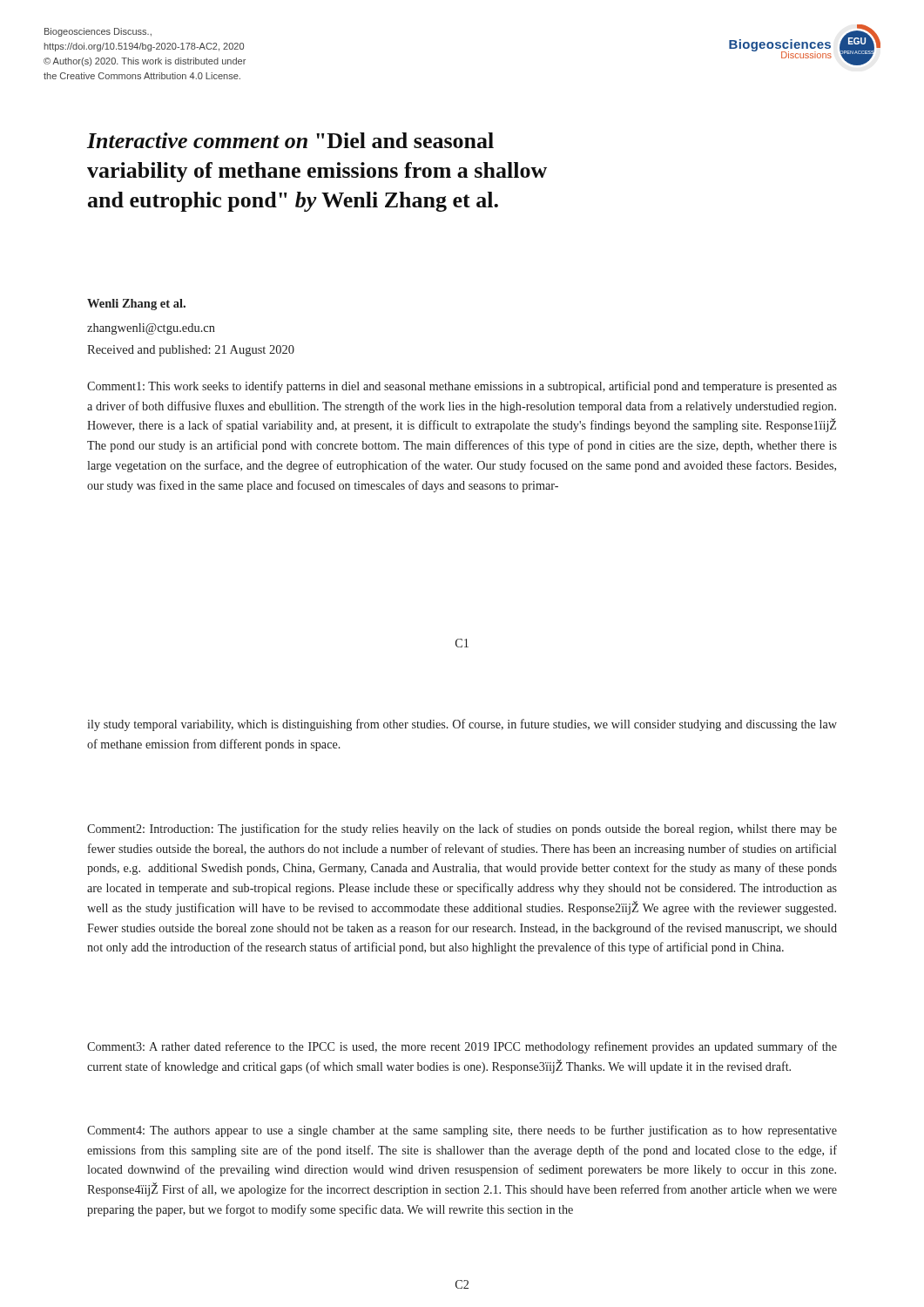Image resolution: width=924 pixels, height=1307 pixels.
Task: Where does it say "Received and published: 21 August 2020"?
Action: pyautogui.click(x=191, y=349)
